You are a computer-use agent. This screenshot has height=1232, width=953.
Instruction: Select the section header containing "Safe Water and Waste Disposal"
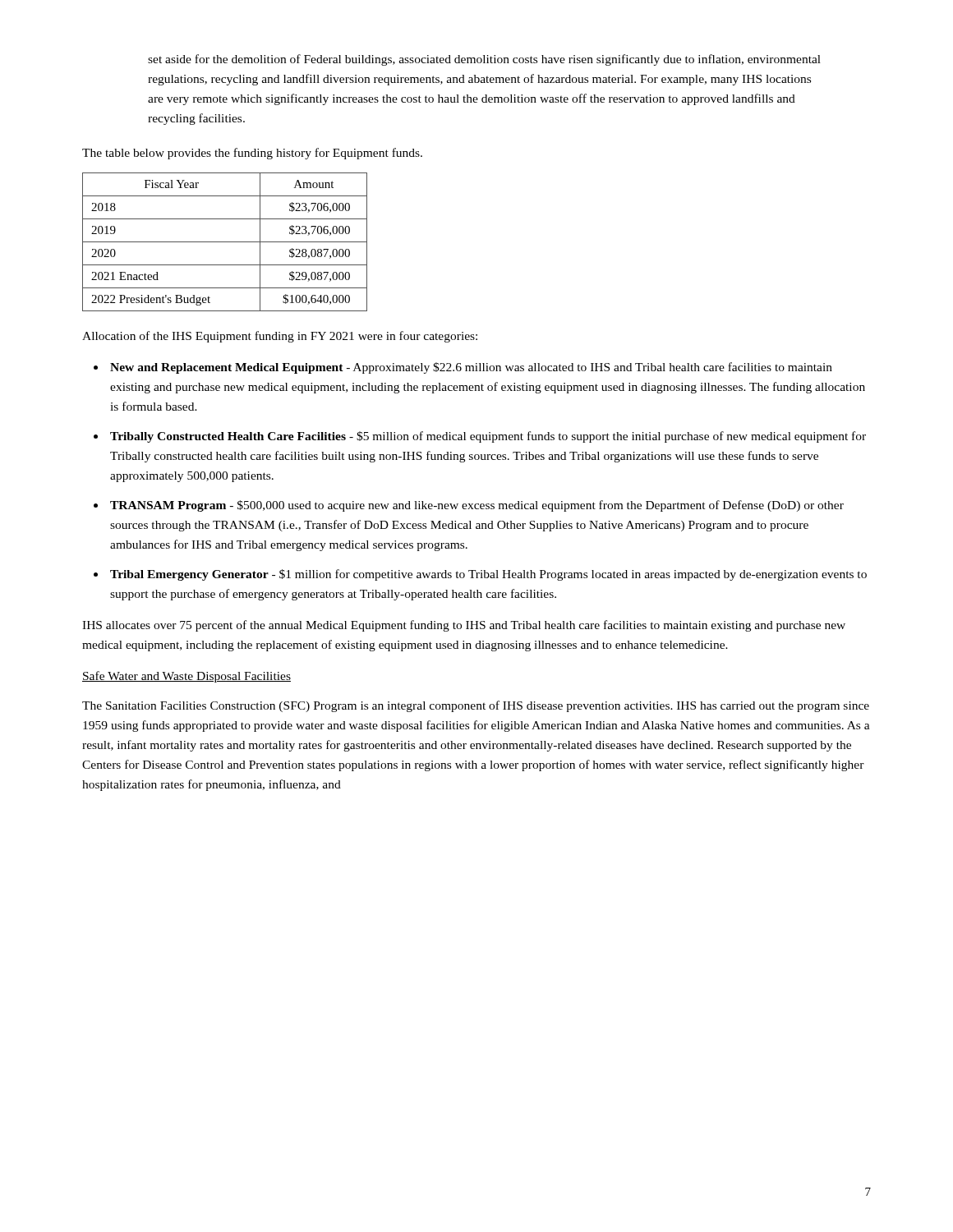(186, 676)
